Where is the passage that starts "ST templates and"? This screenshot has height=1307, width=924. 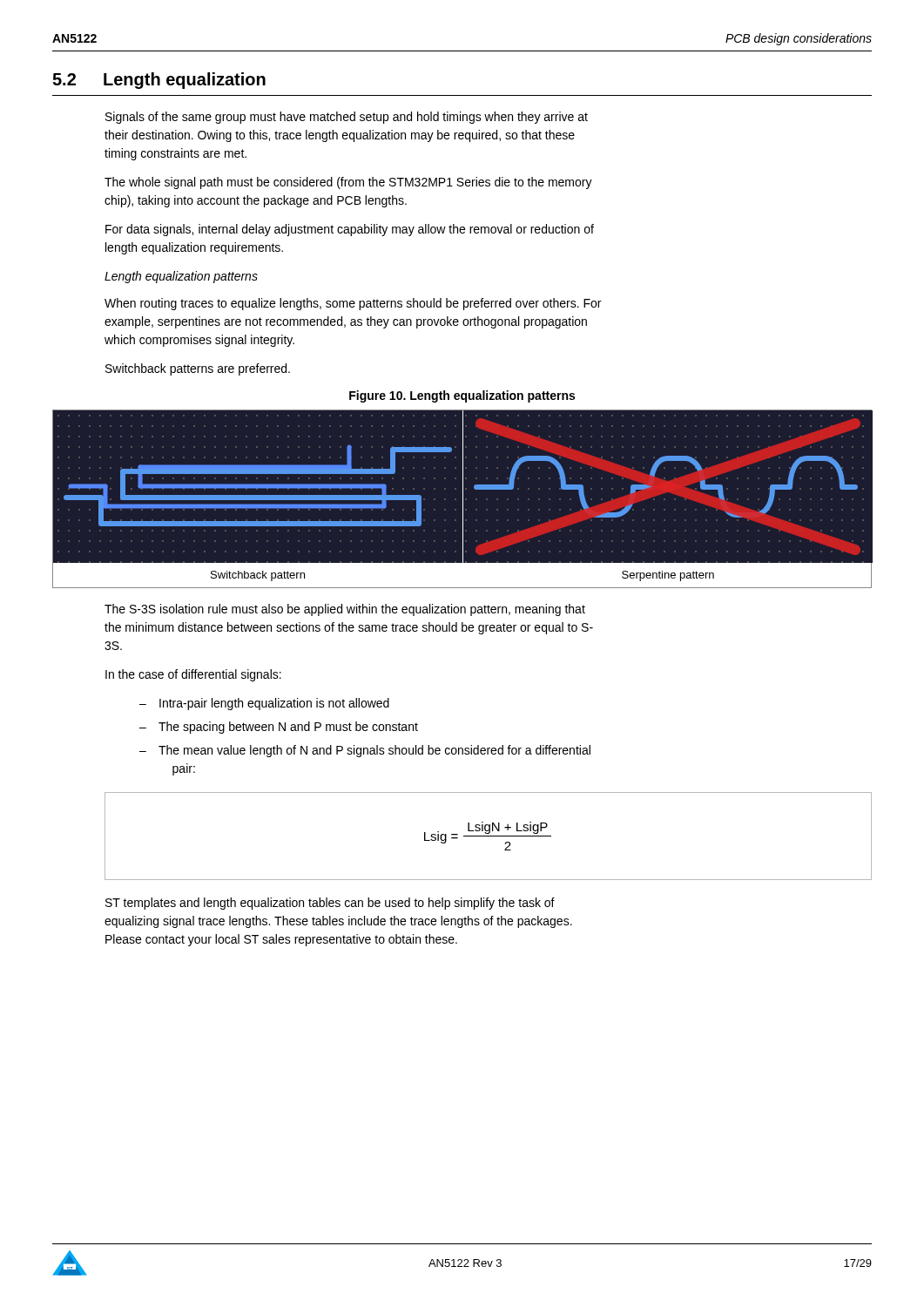point(339,921)
